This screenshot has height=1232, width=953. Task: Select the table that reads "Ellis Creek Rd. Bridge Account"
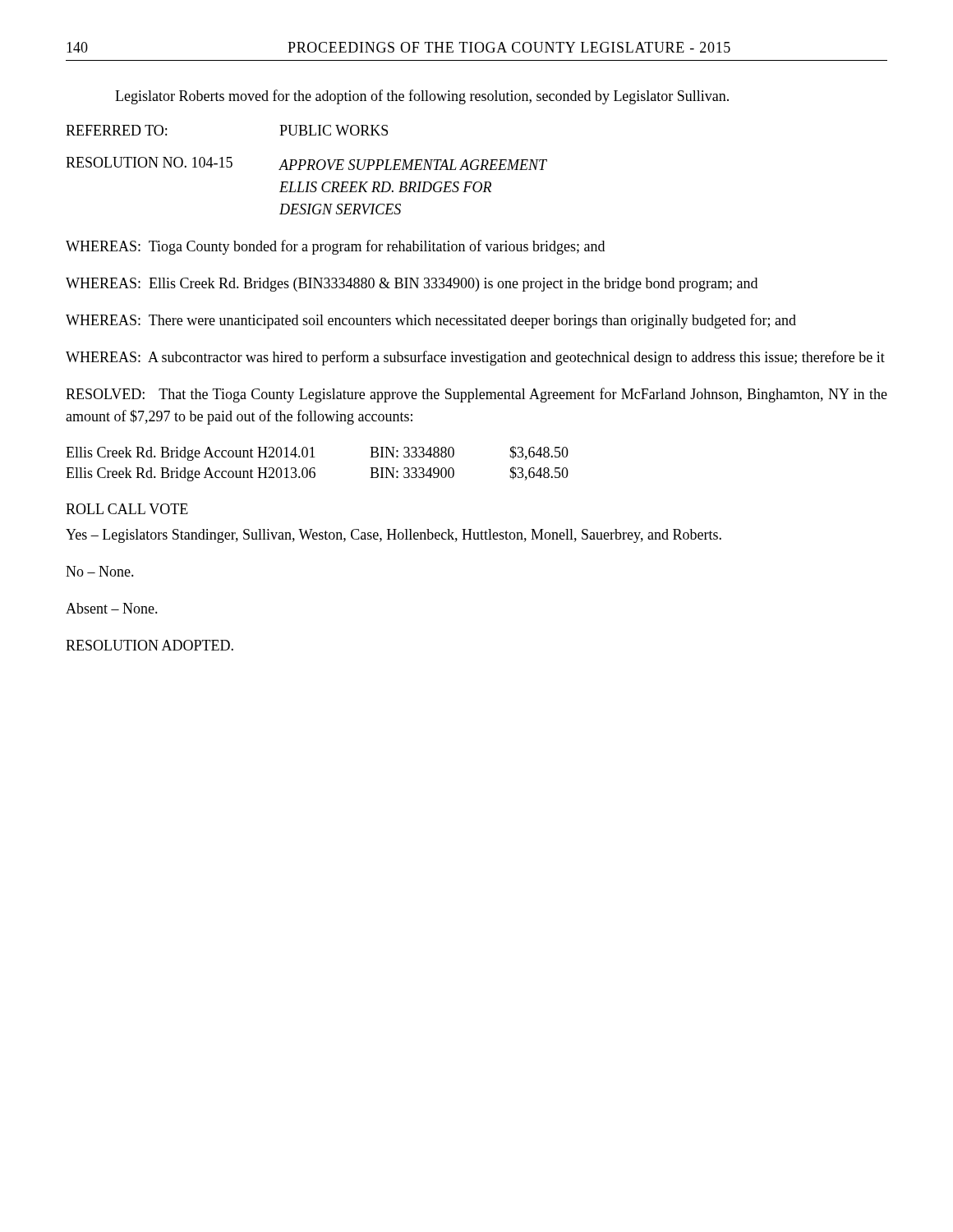[476, 463]
